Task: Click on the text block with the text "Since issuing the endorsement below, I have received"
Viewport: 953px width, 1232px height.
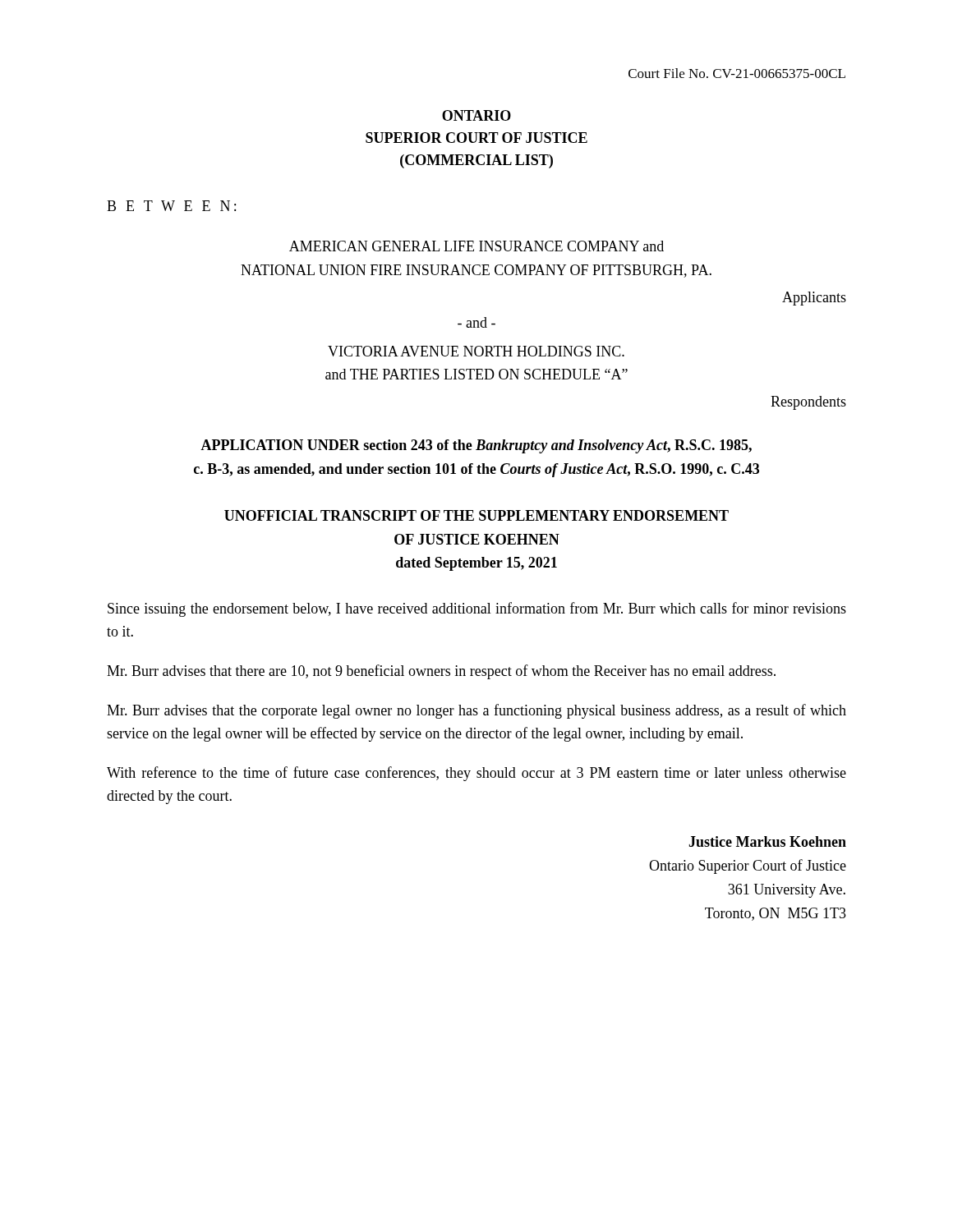Action: pos(476,620)
